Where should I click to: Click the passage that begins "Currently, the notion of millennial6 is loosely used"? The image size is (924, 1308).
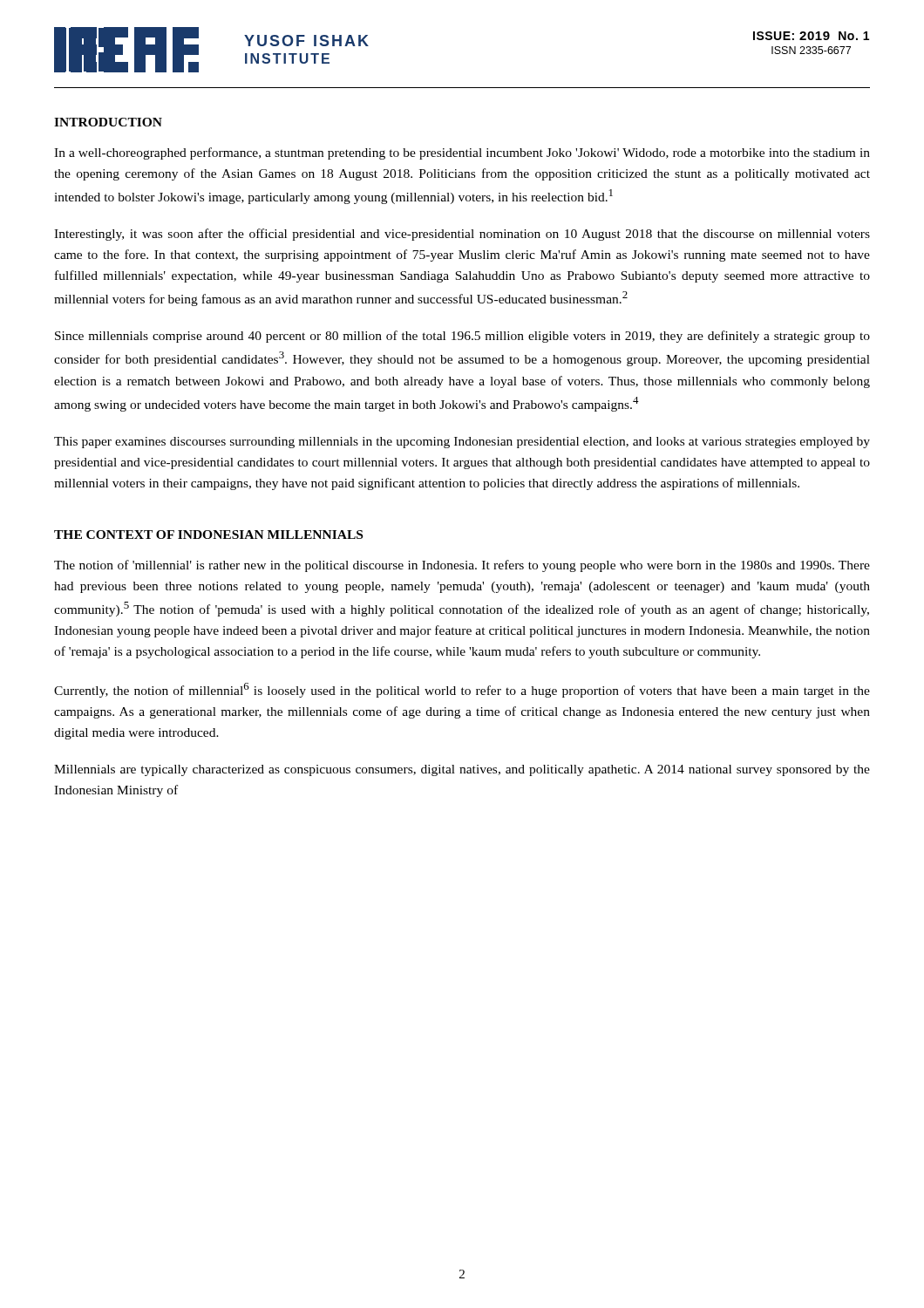[x=462, y=710]
